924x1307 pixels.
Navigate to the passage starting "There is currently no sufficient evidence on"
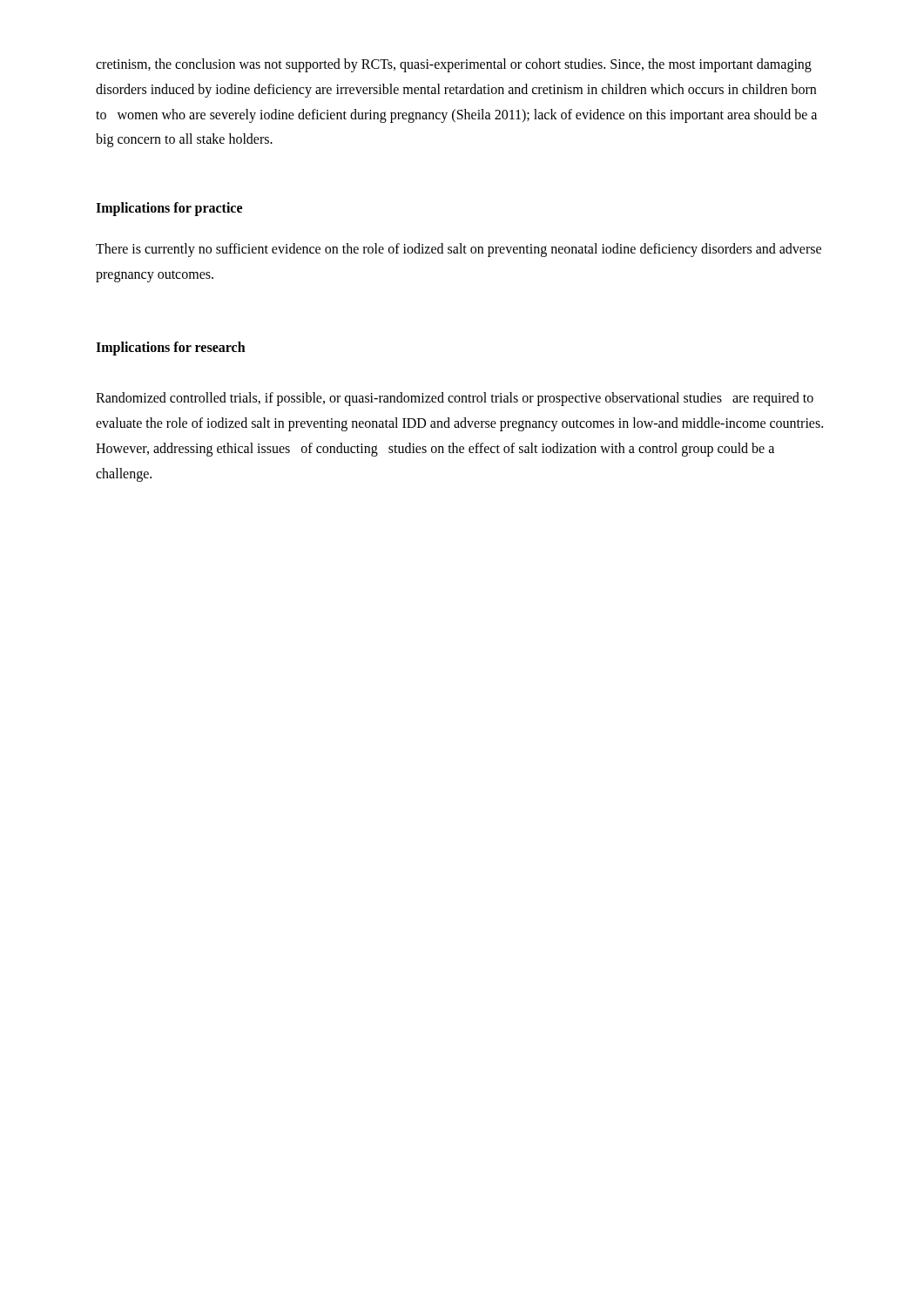coord(459,261)
